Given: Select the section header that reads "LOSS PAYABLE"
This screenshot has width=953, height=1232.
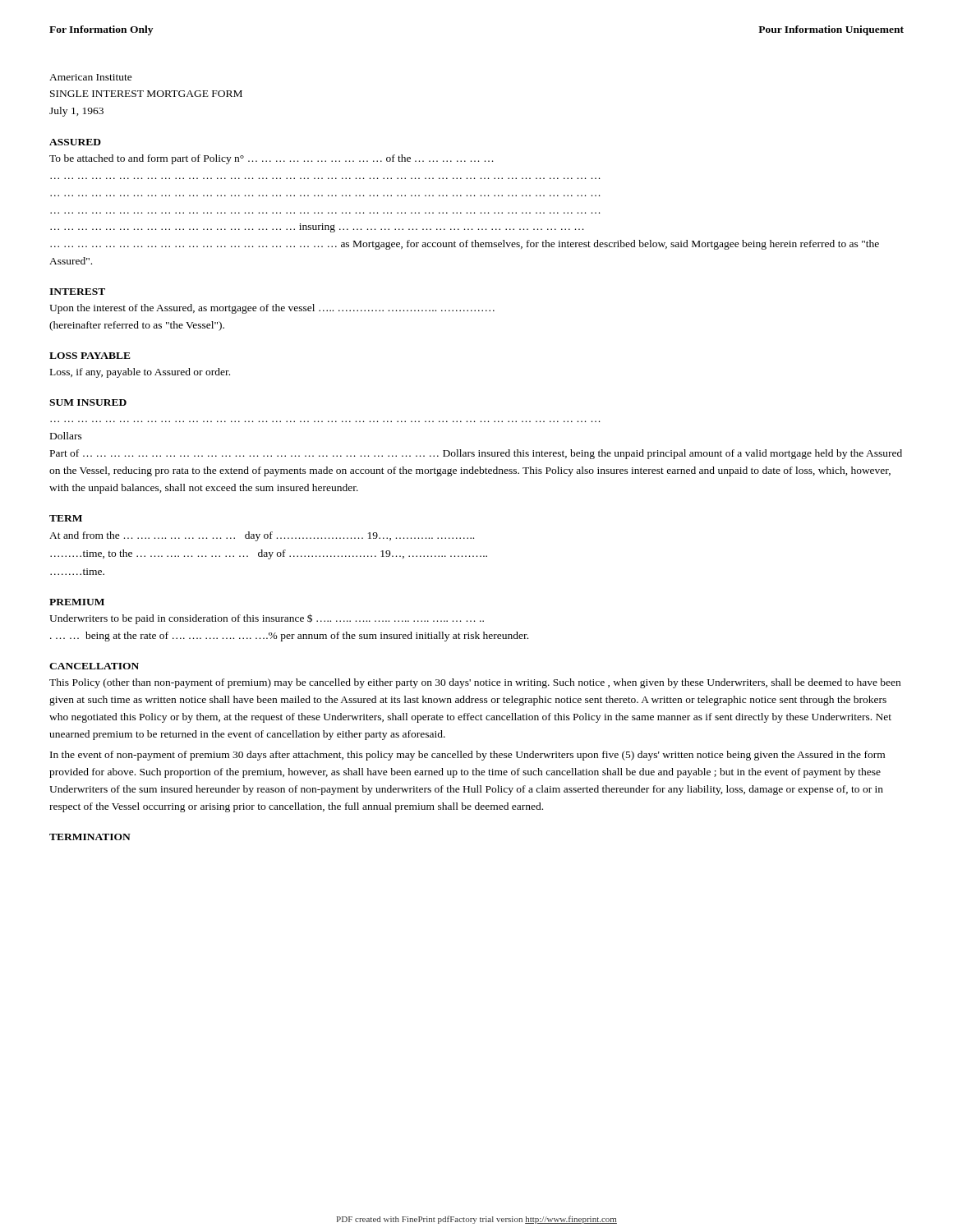Looking at the screenshot, I should (x=90, y=355).
